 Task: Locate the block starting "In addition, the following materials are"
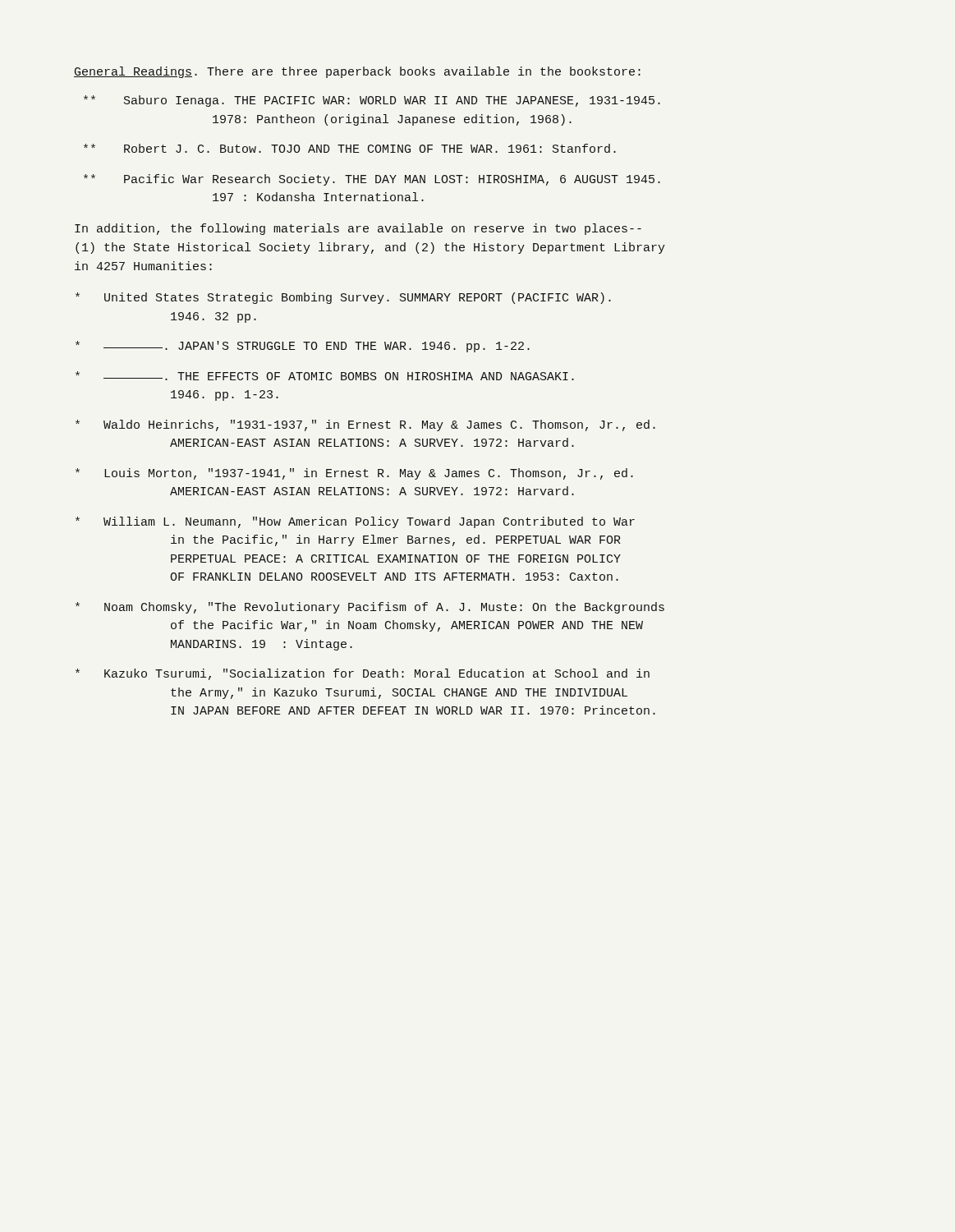coord(370,248)
